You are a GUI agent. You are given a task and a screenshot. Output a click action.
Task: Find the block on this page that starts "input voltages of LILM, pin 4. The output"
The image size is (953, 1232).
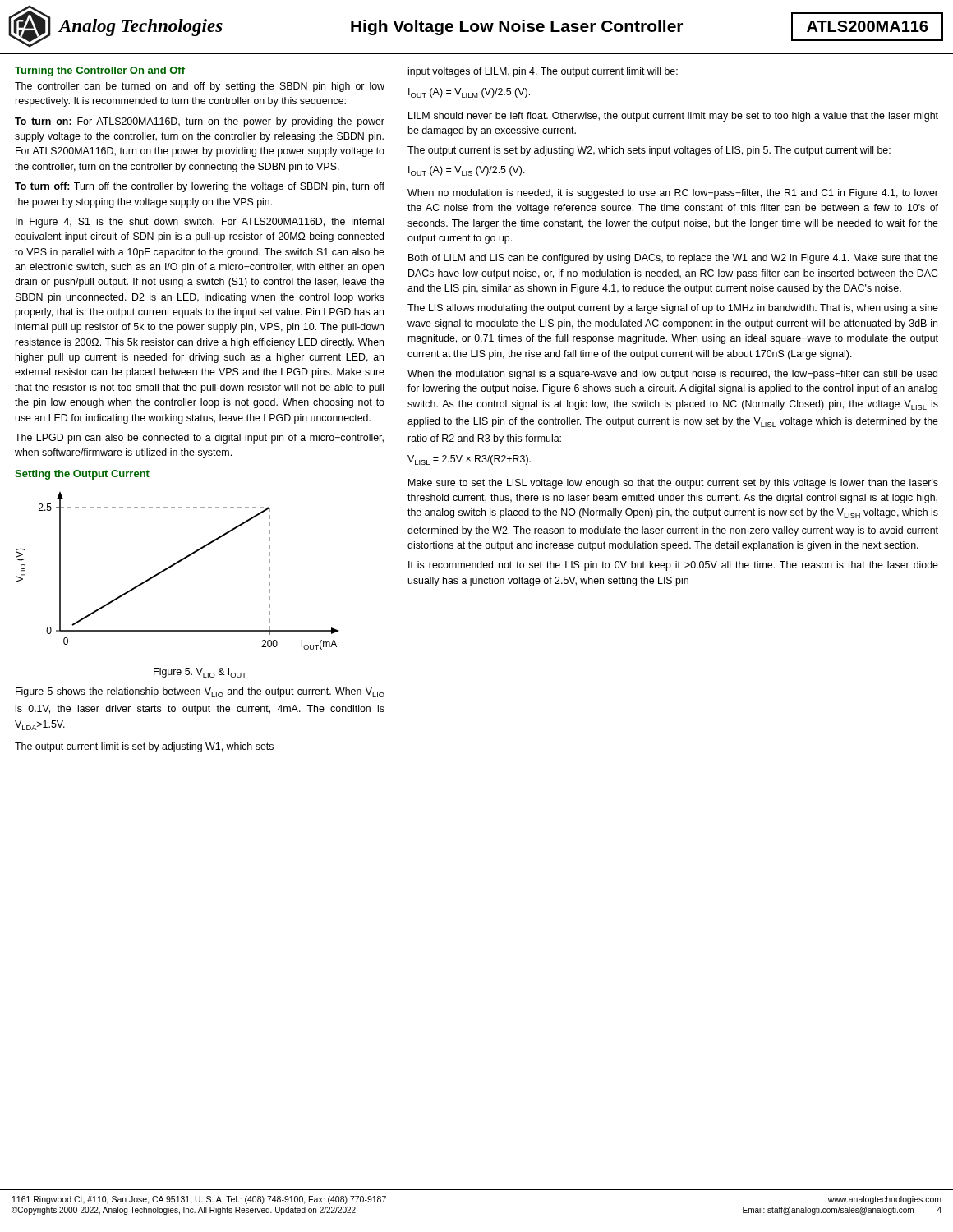[543, 71]
